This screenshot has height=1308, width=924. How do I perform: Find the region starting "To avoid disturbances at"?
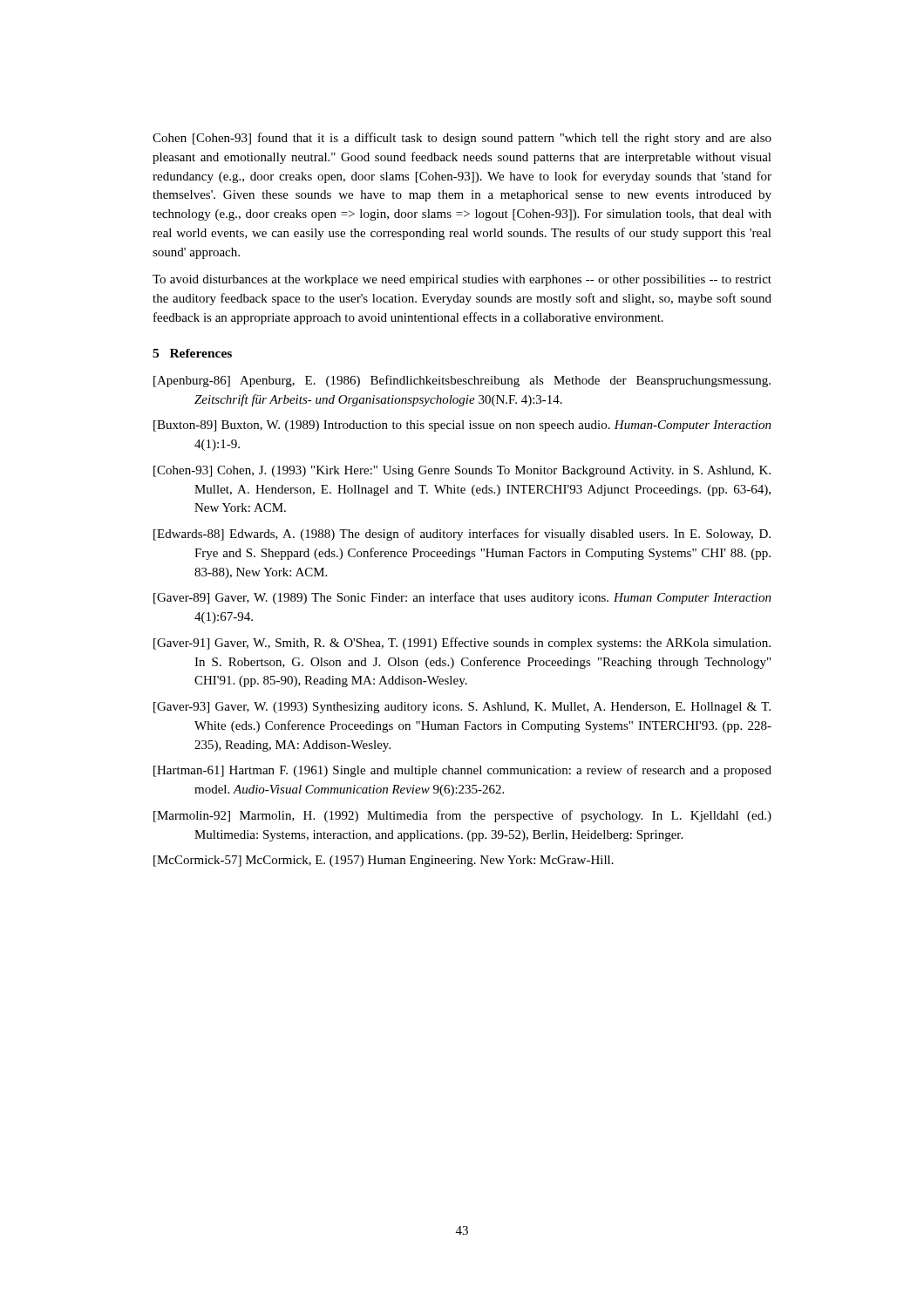[x=462, y=299]
